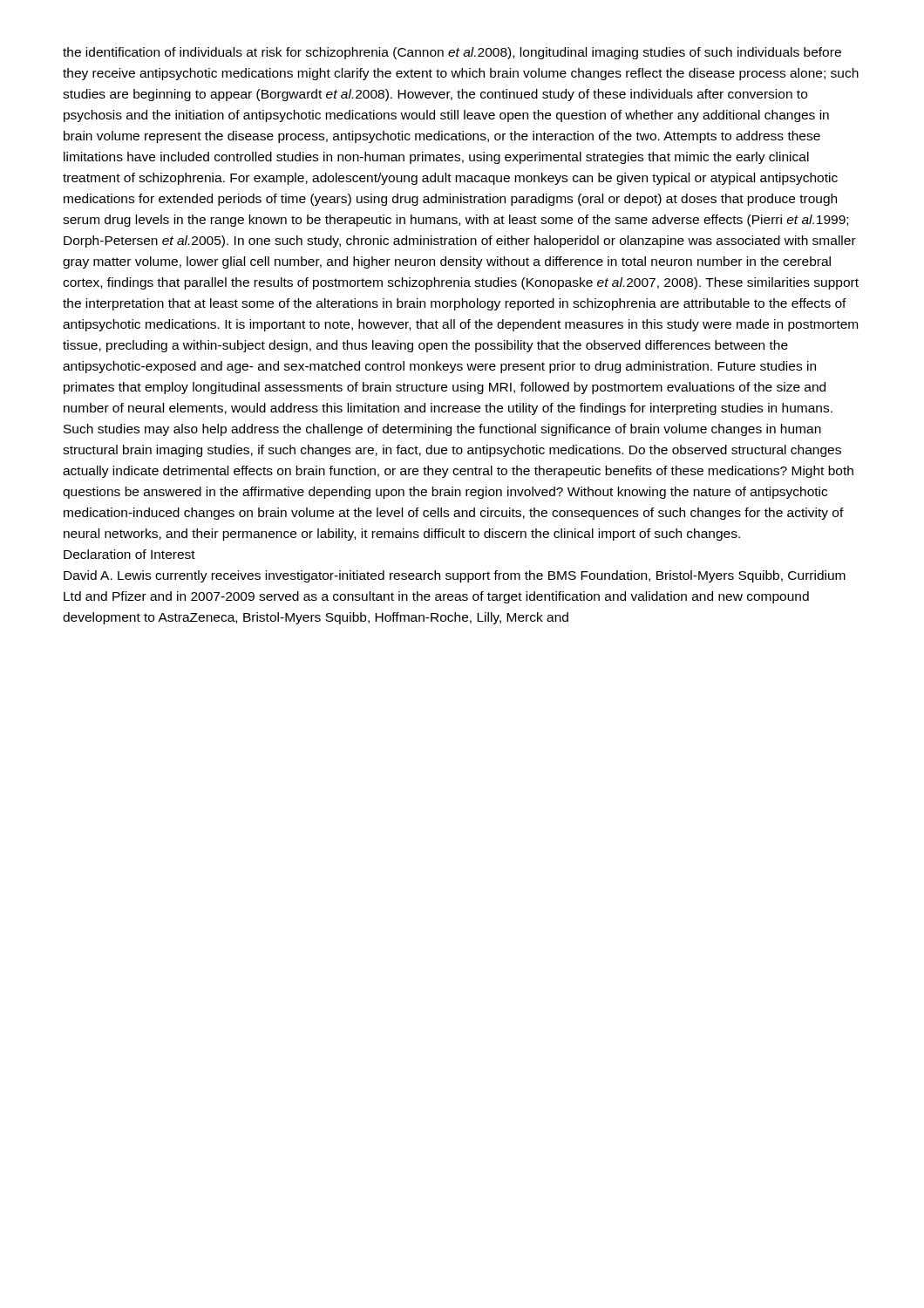Select the text block with the text "David A. Lewis currently receives investigator-initiated research support"
Screen dimensions: 1308x924
pyautogui.click(x=462, y=597)
